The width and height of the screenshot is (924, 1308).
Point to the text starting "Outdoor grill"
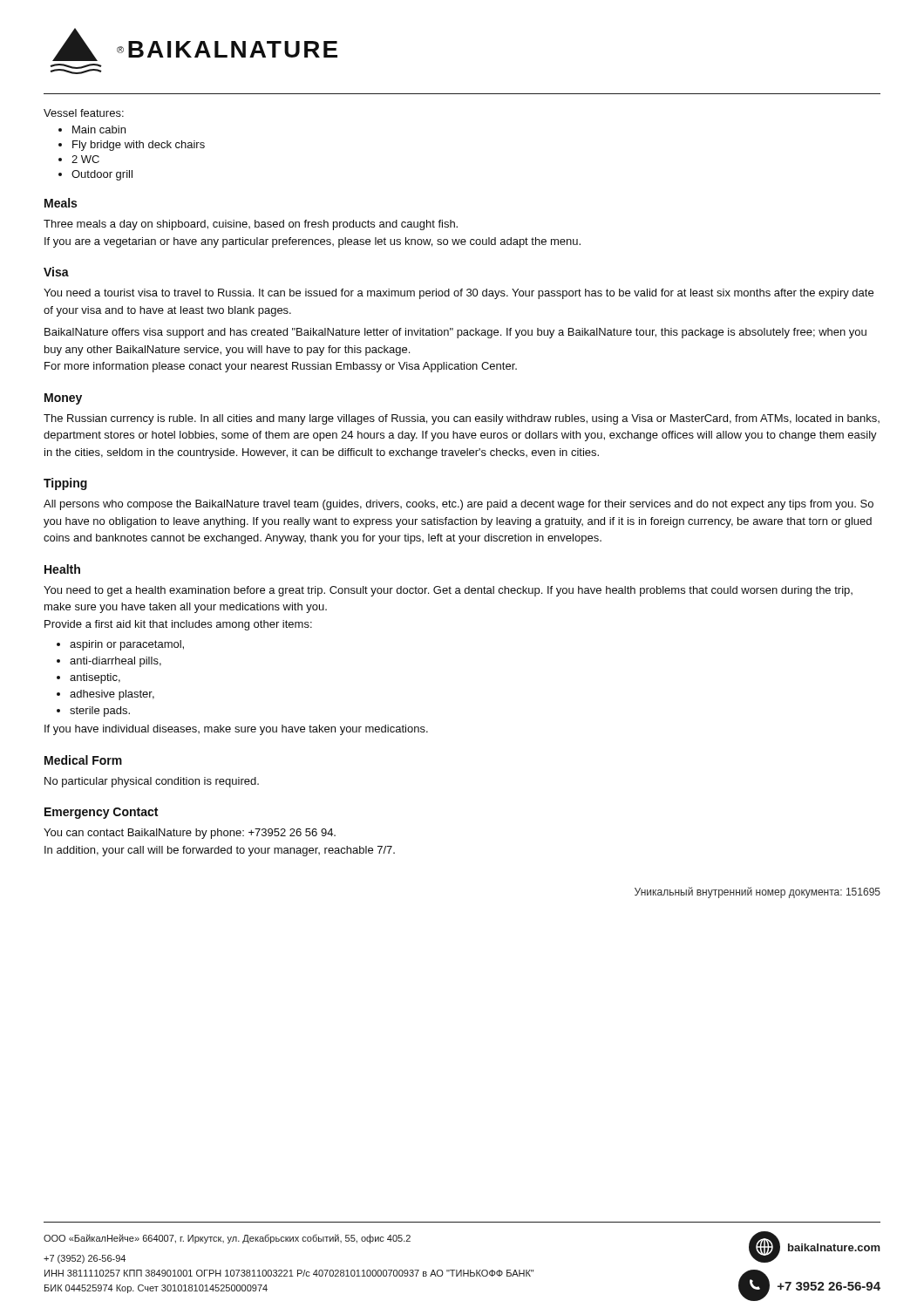click(x=95, y=175)
